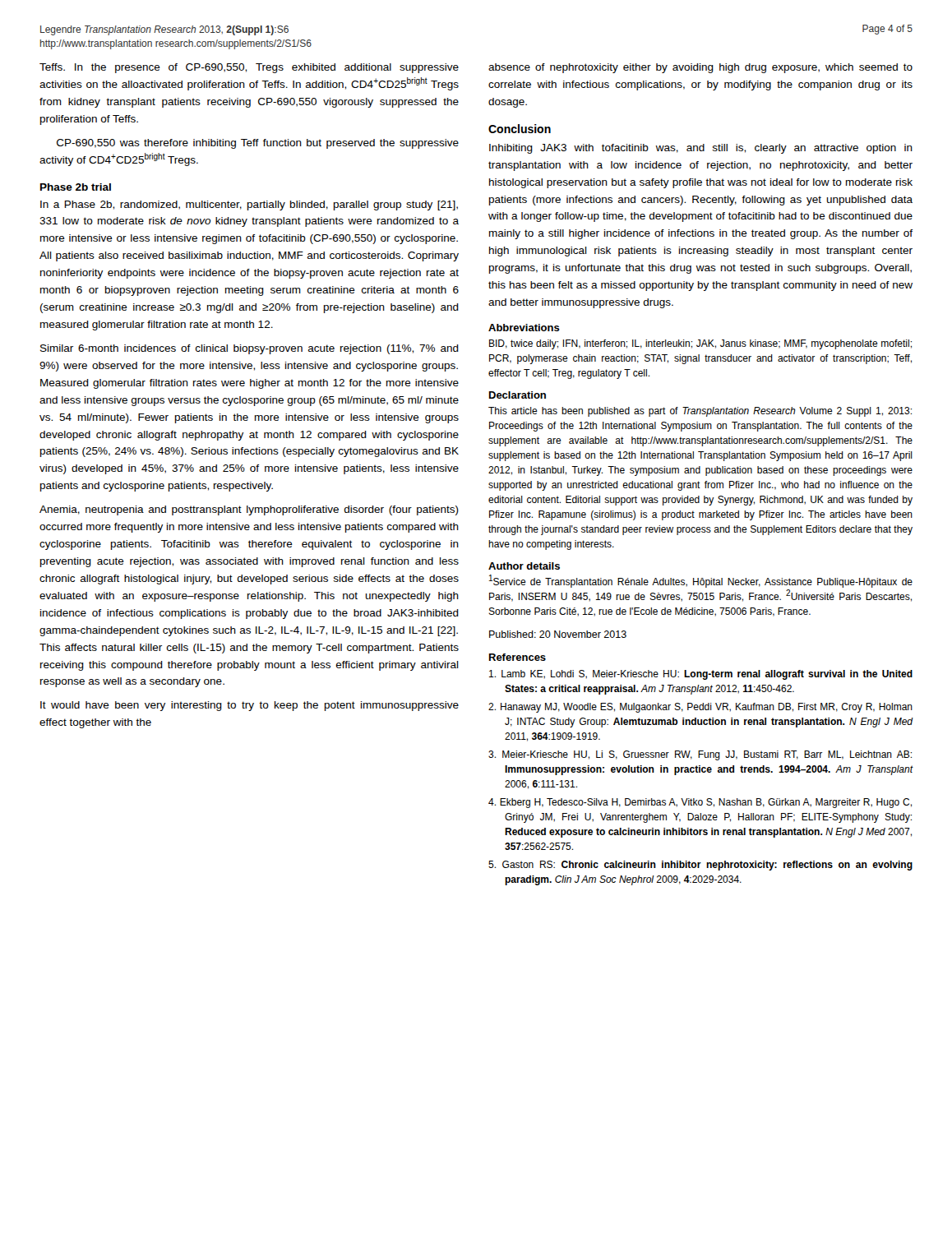Click on the passage starting "Phase 2b trial"
The width and height of the screenshot is (952, 1233).
click(x=76, y=187)
